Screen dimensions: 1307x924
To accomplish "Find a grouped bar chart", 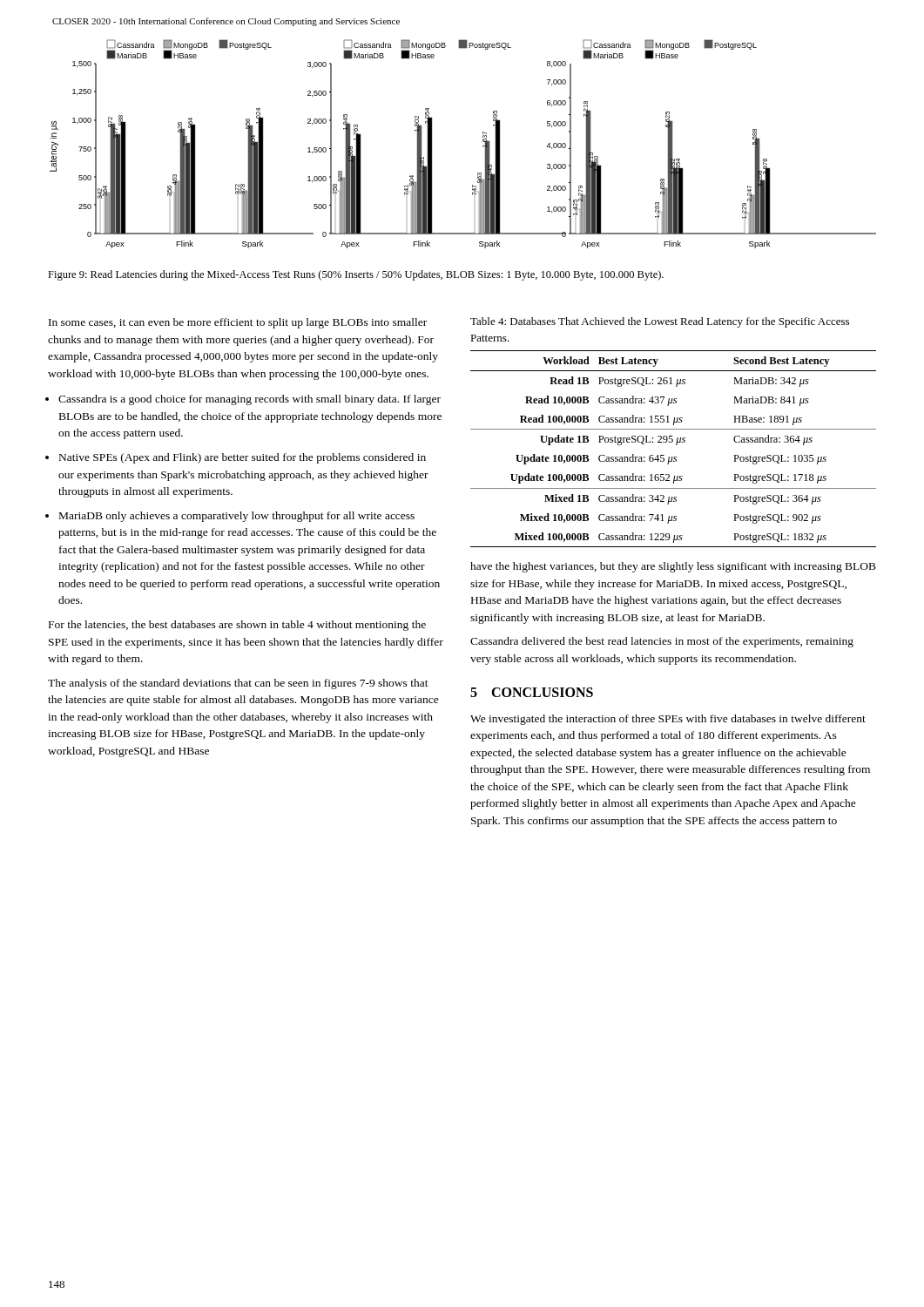I will click(x=462, y=149).
